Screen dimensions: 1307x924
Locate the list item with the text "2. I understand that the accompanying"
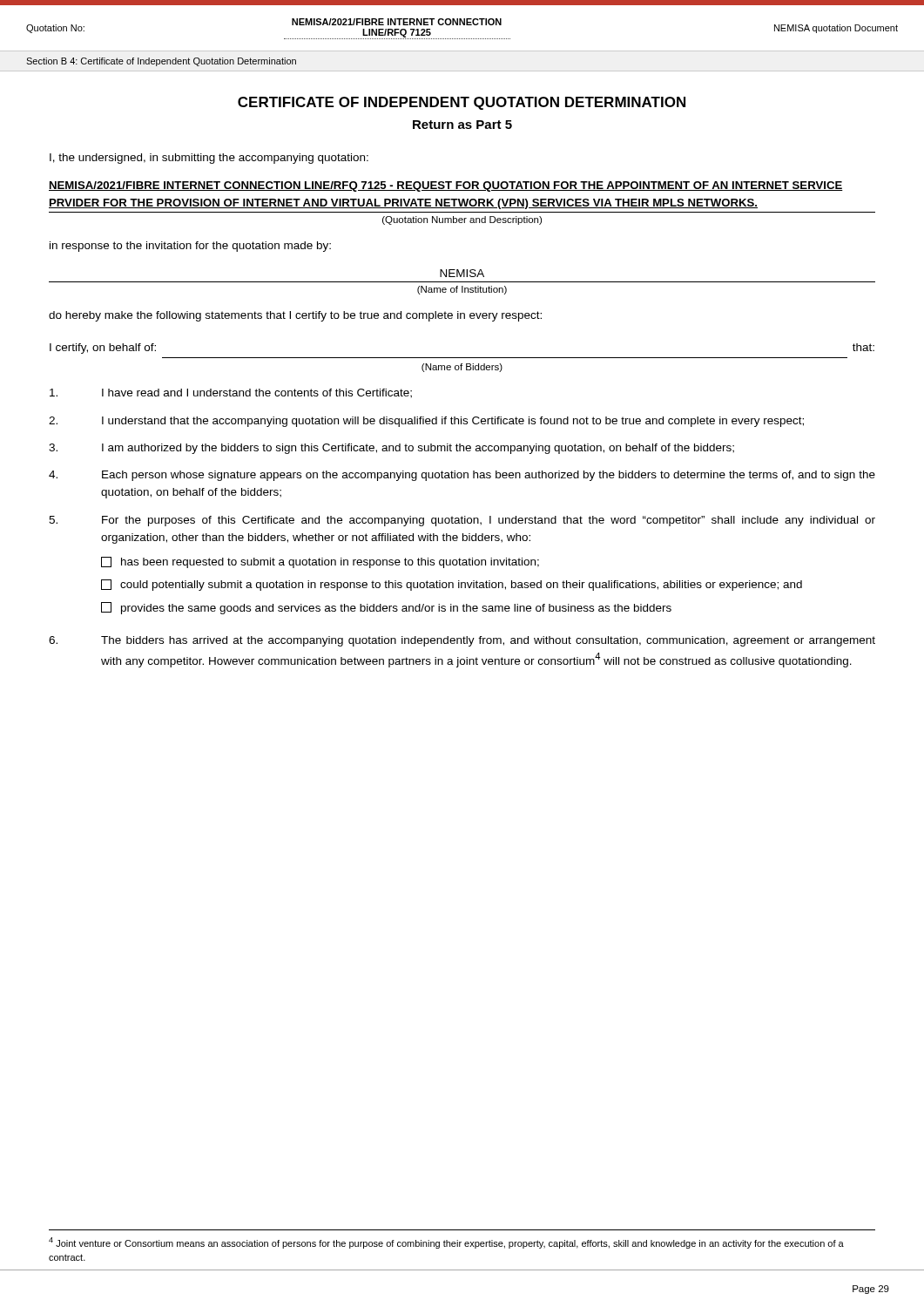462,421
